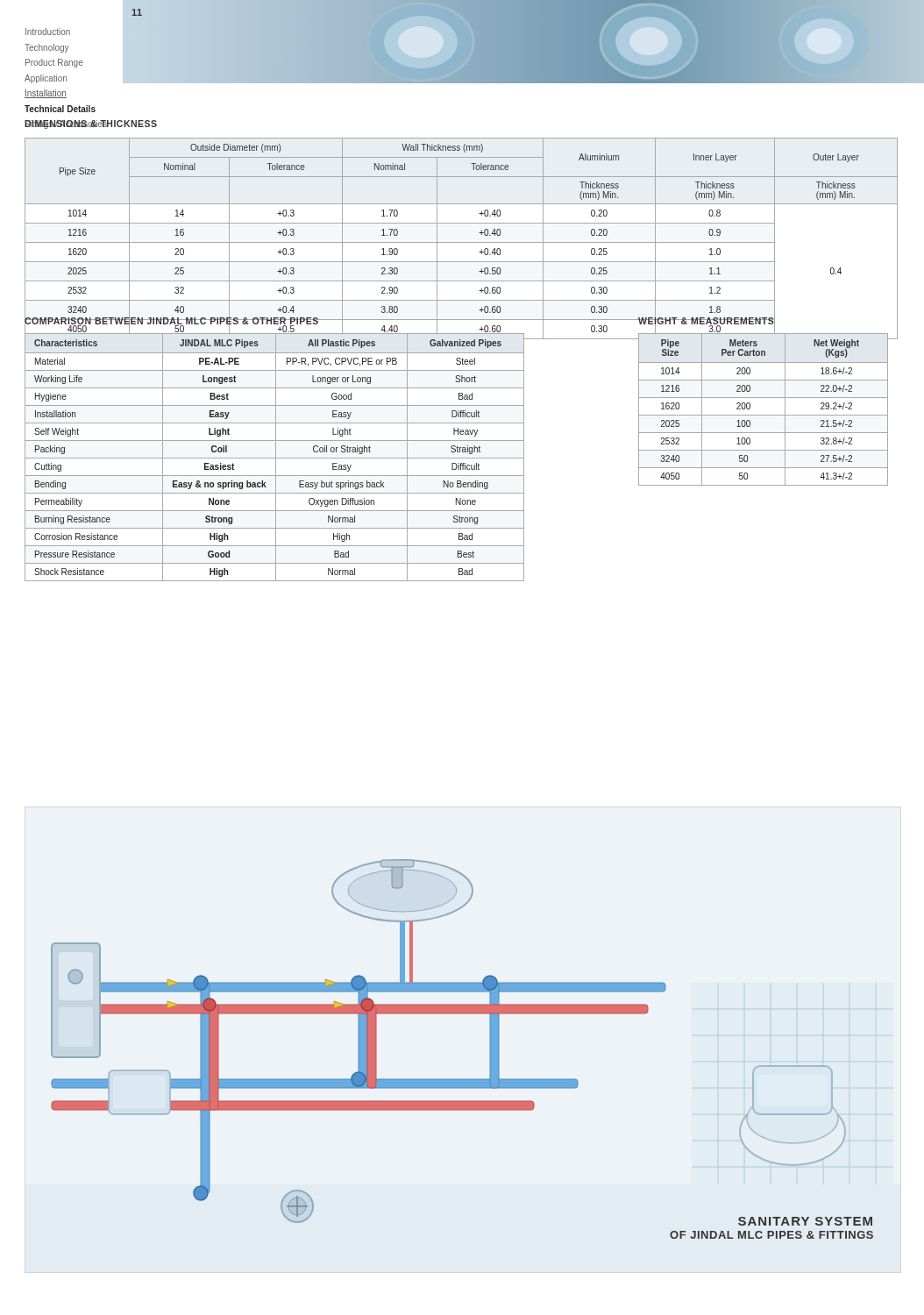Find the list item containing "Technical Details"
The height and width of the screenshot is (1315, 924).
point(60,109)
